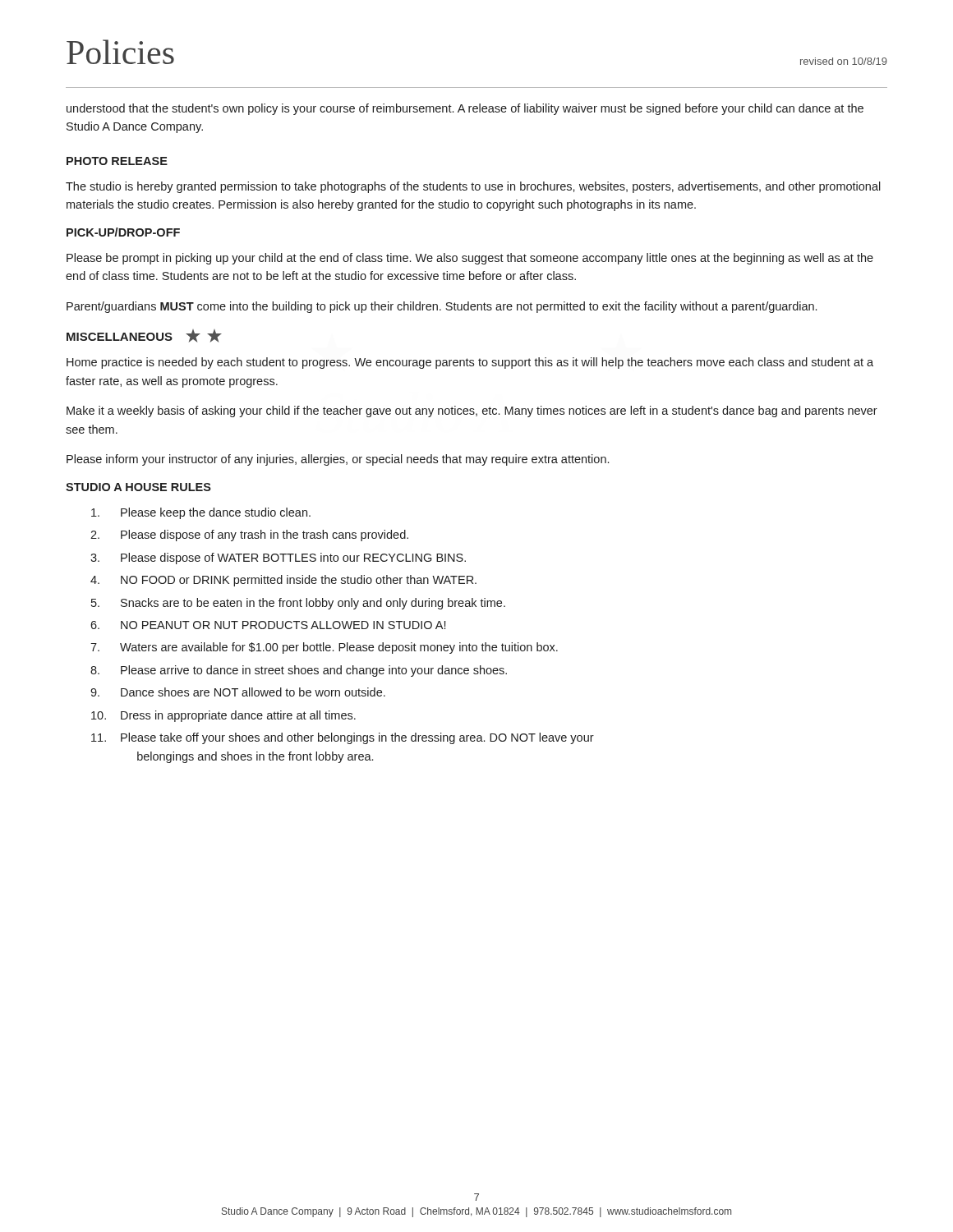The width and height of the screenshot is (953, 1232).
Task: Locate the region starting "Make it a weekly basis of"
Action: tap(471, 420)
